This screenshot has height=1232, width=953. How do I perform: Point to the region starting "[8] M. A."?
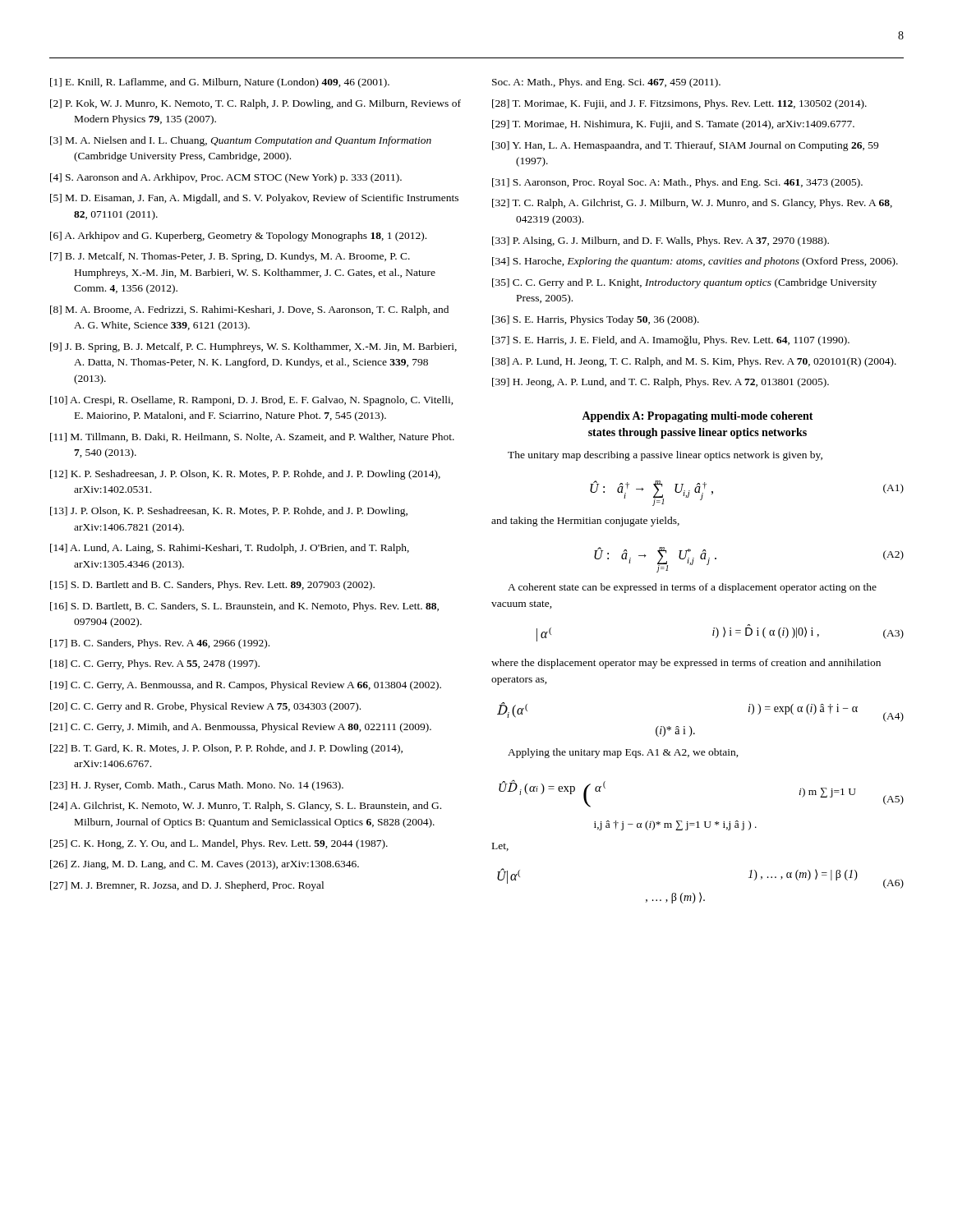tap(249, 317)
